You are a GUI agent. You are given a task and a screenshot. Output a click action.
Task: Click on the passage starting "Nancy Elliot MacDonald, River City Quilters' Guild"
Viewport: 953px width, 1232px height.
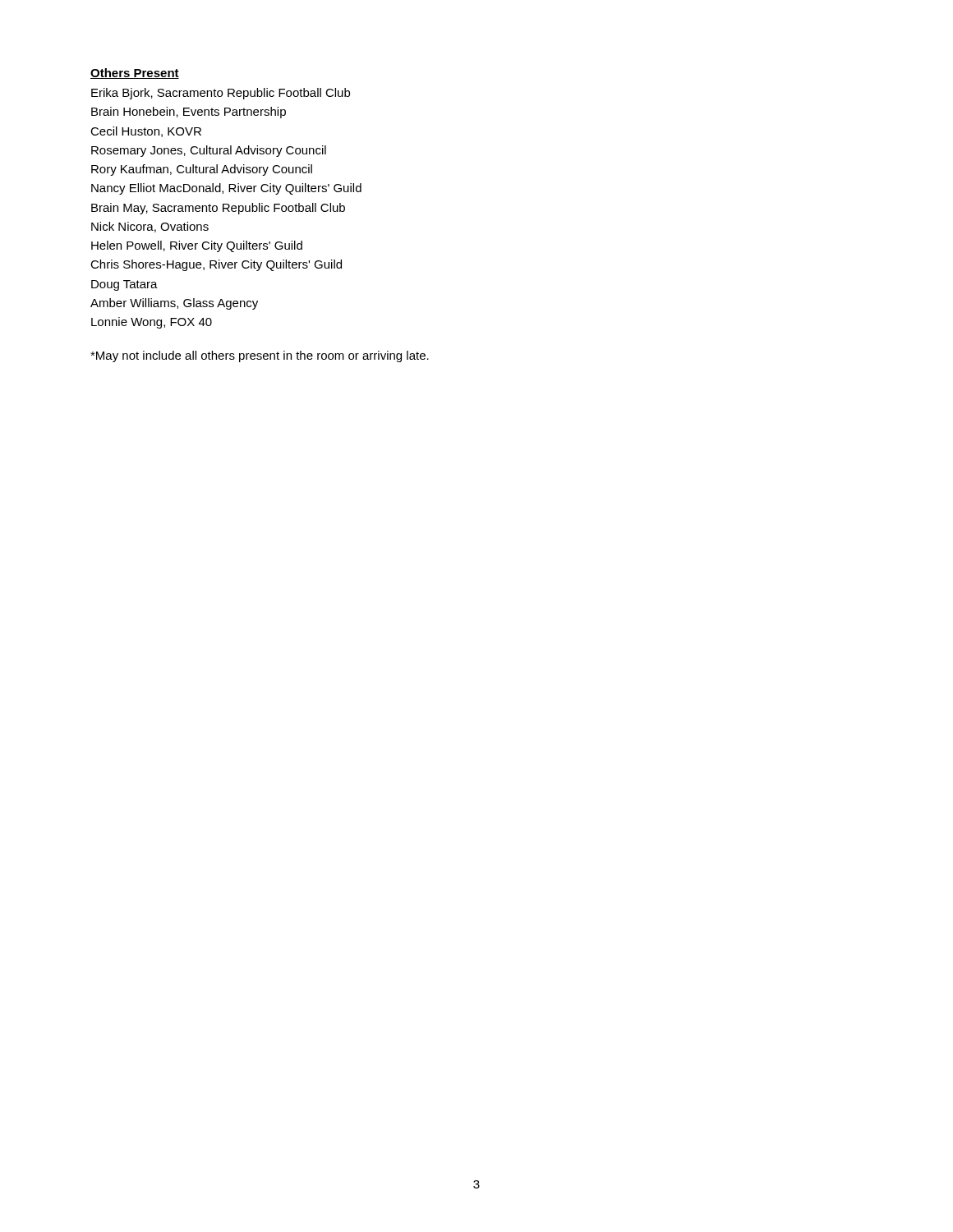pyautogui.click(x=226, y=188)
